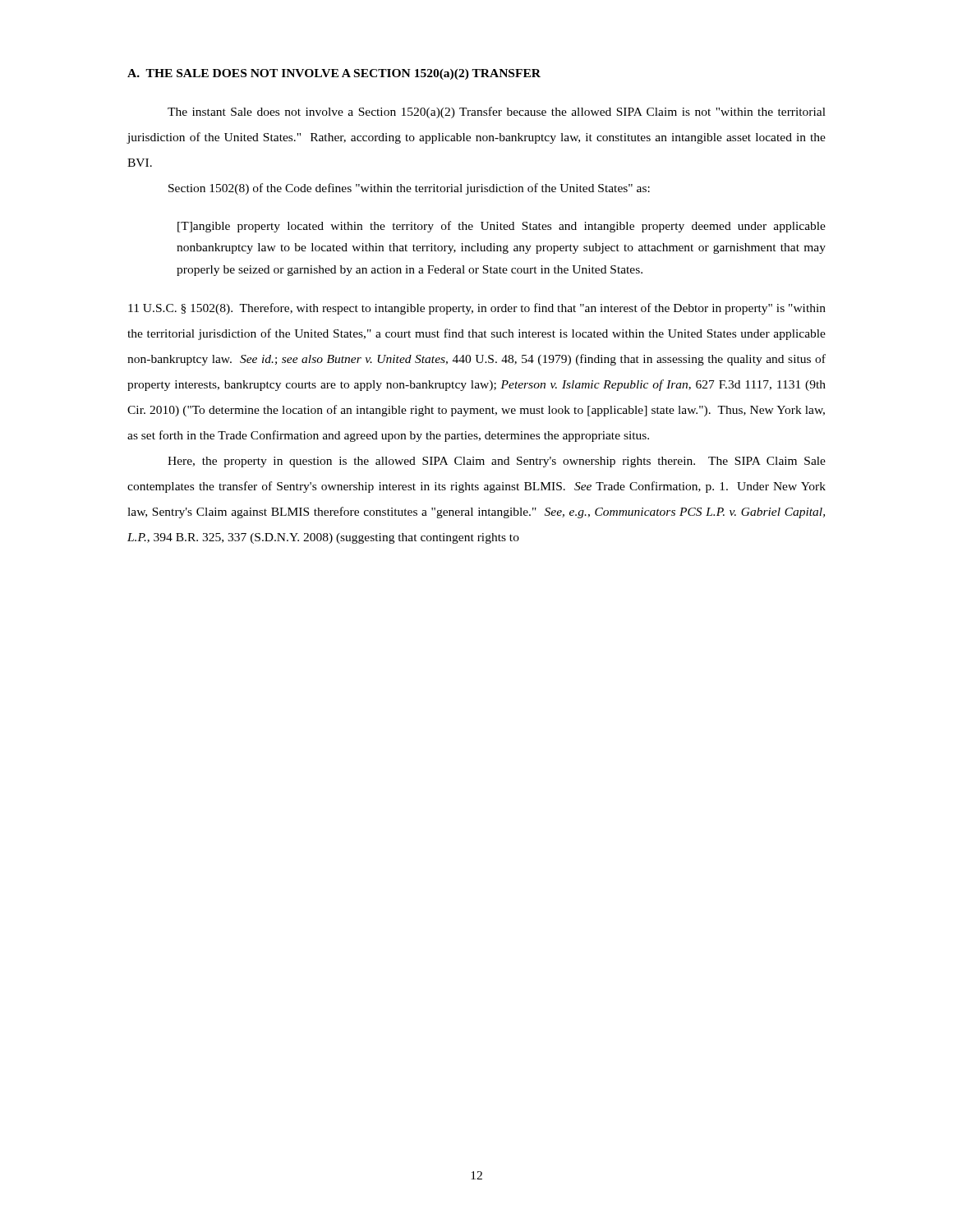The image size is (953, 1232).
Task: Select the text starting "[T]angible property located within the territory of the"
Action: (501, 247)
